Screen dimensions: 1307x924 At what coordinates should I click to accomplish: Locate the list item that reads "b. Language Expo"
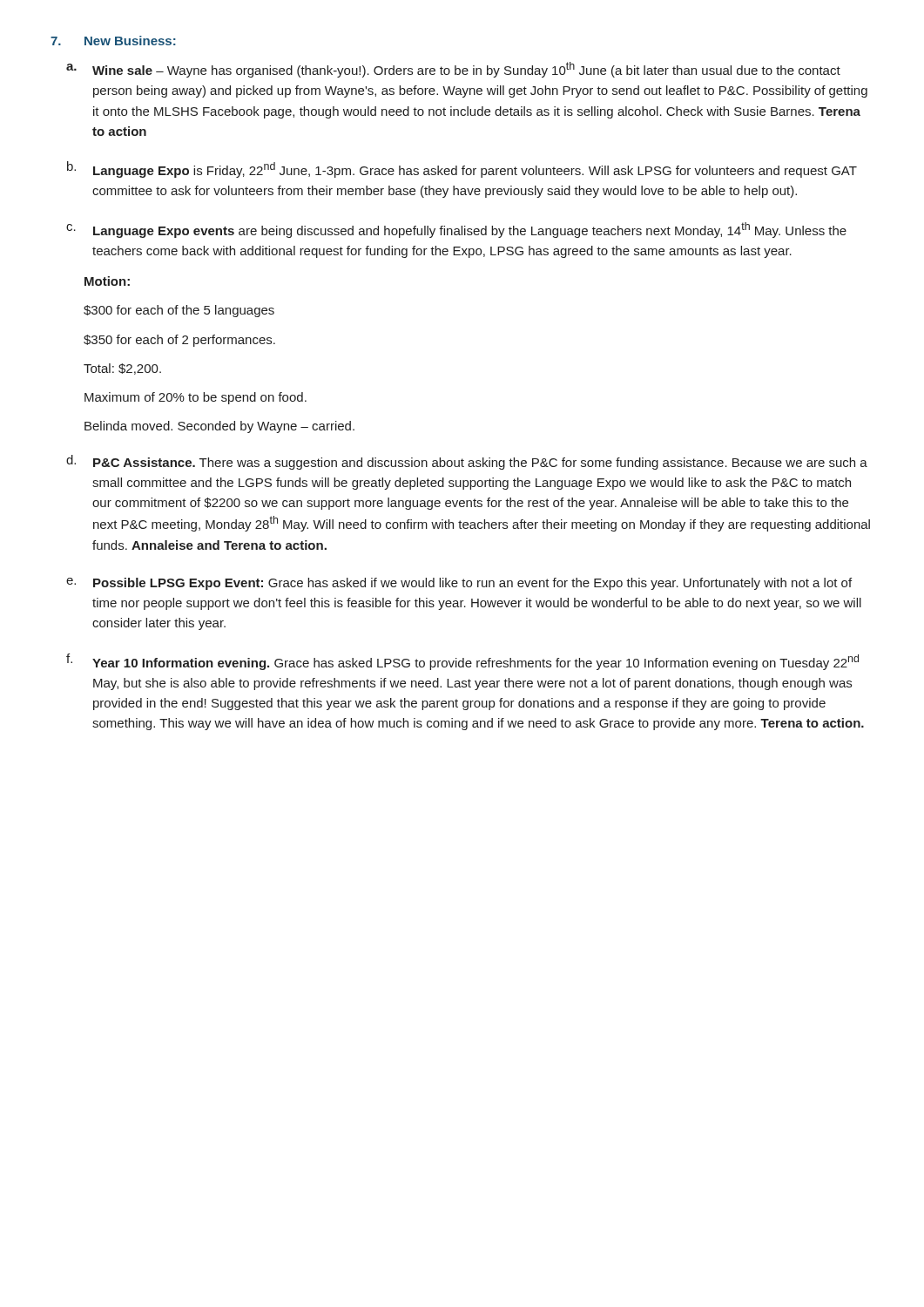click(x=470, y=180)
